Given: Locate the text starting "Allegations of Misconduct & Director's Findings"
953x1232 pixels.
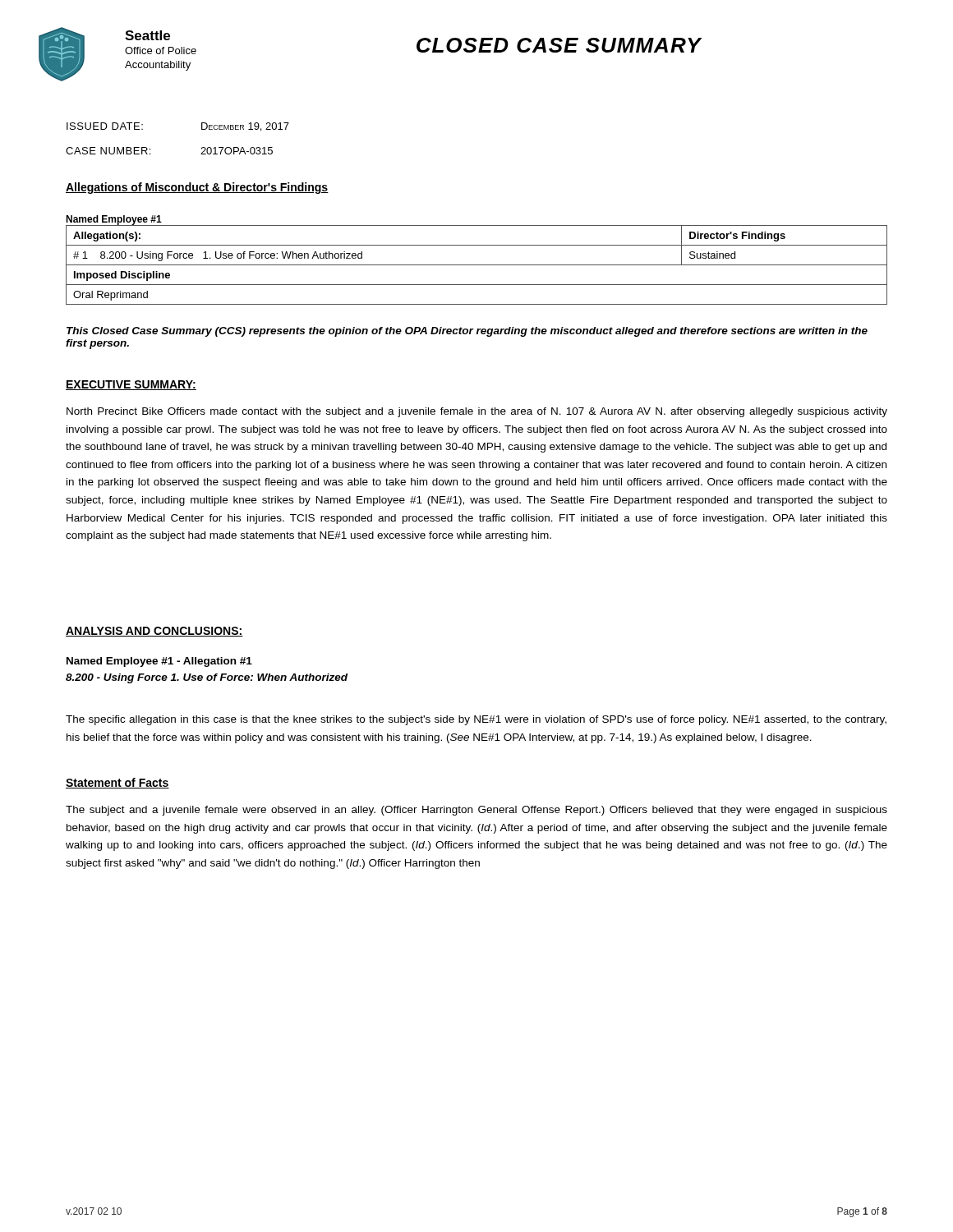Looking at the screenshot, I should [x=197, y=187].
